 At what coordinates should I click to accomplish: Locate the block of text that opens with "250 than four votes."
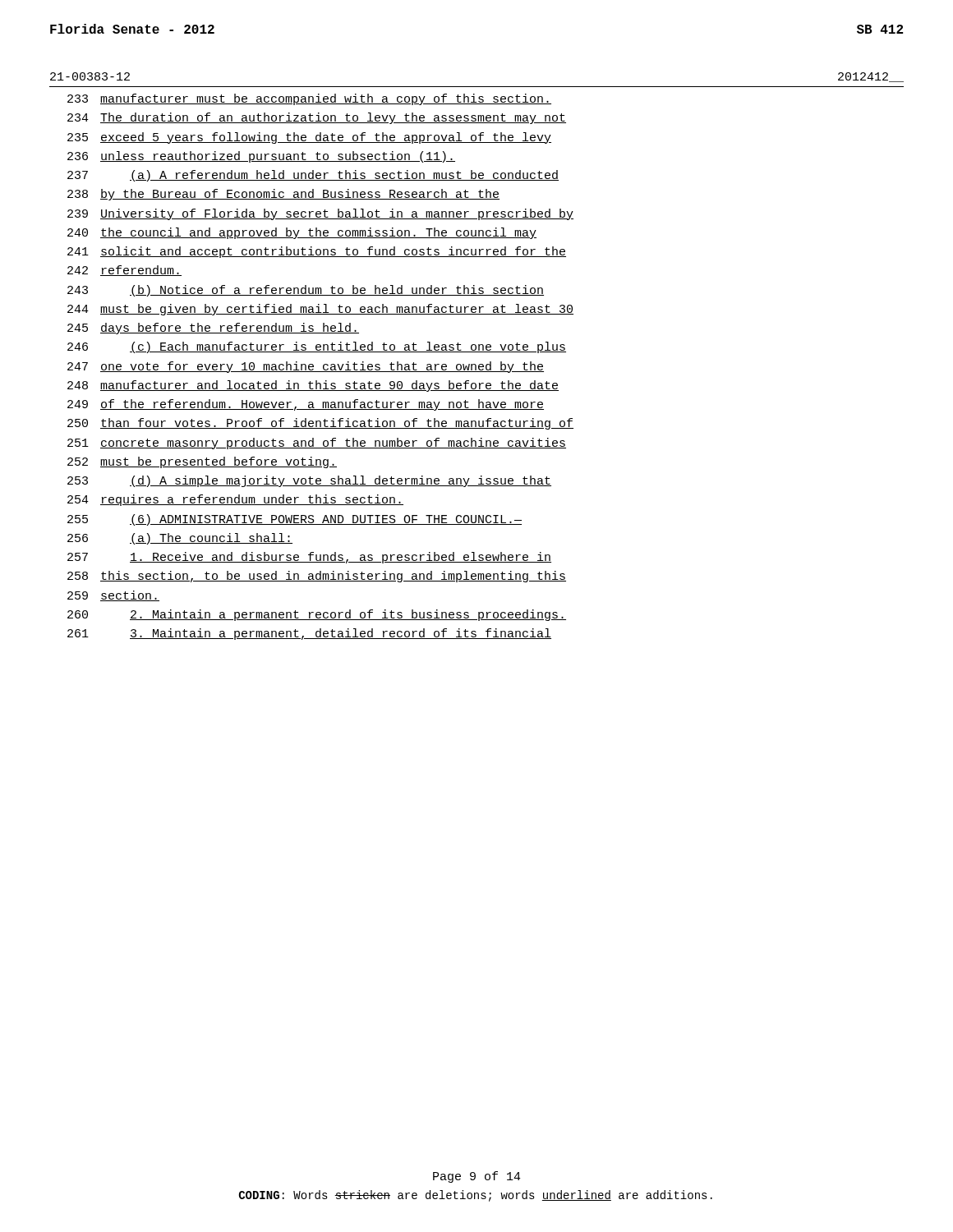476,424
